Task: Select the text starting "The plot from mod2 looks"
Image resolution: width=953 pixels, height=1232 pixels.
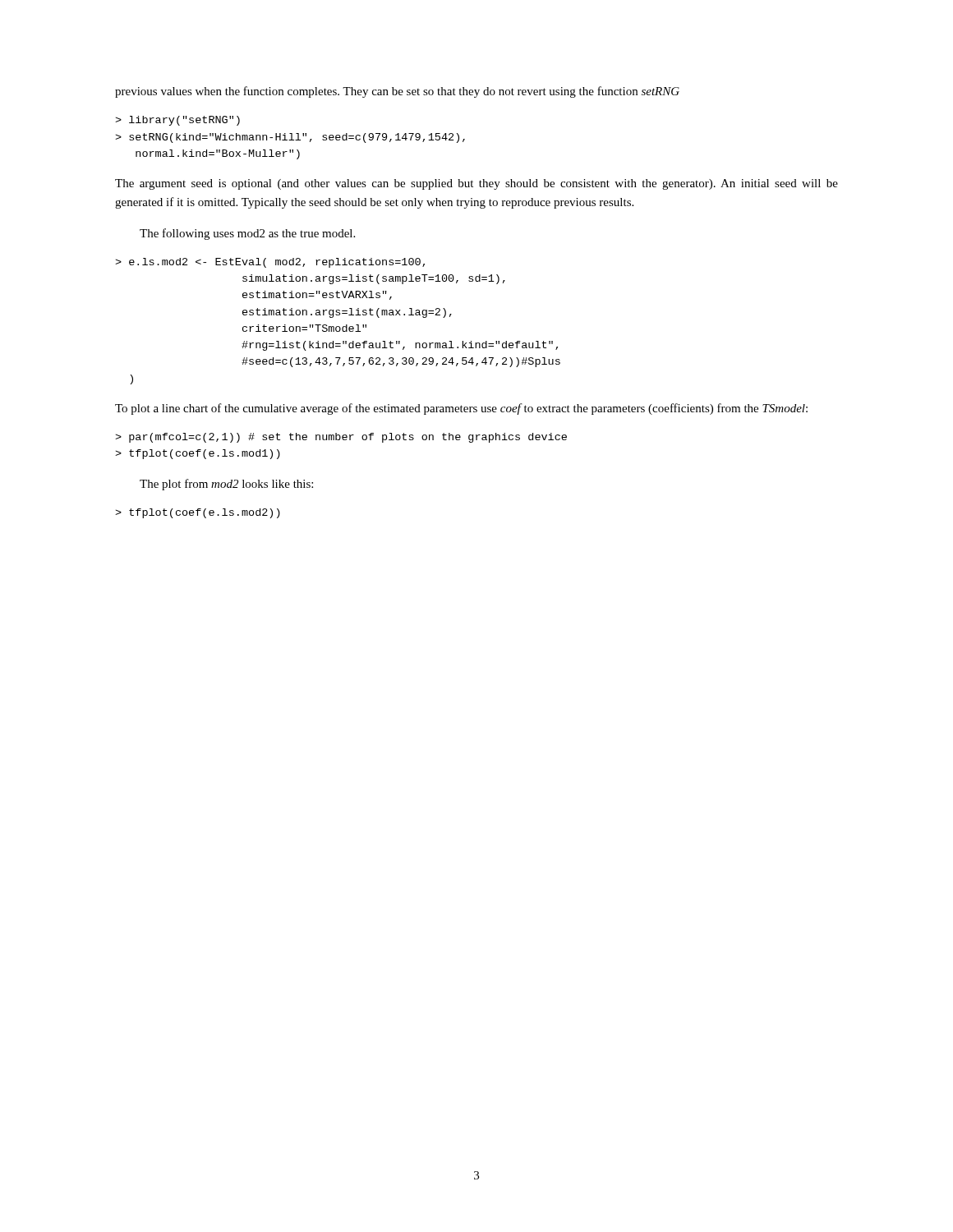Action: pos(227,483)
